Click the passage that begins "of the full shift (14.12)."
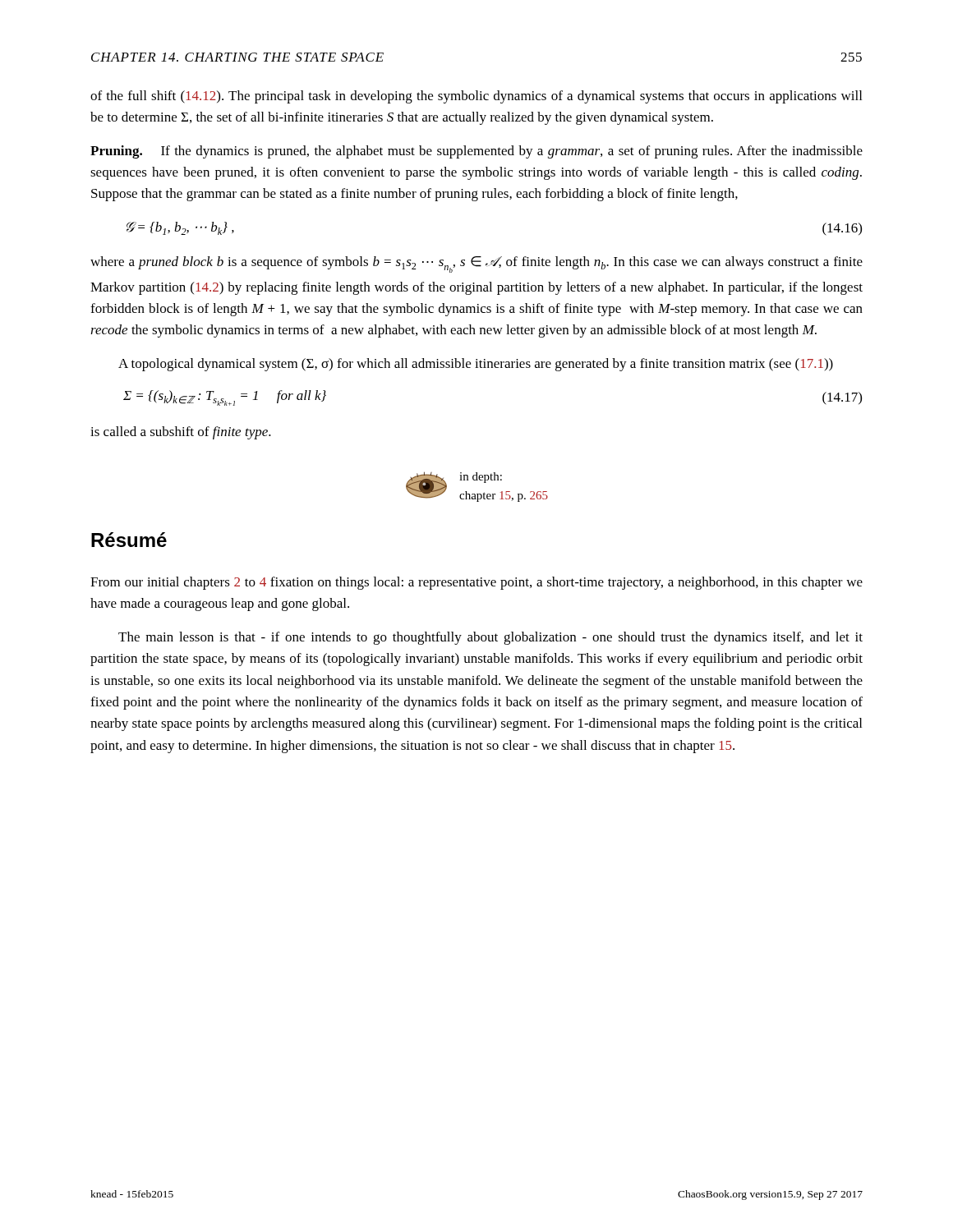953x1232 pixels. click(x=476, y=107)
